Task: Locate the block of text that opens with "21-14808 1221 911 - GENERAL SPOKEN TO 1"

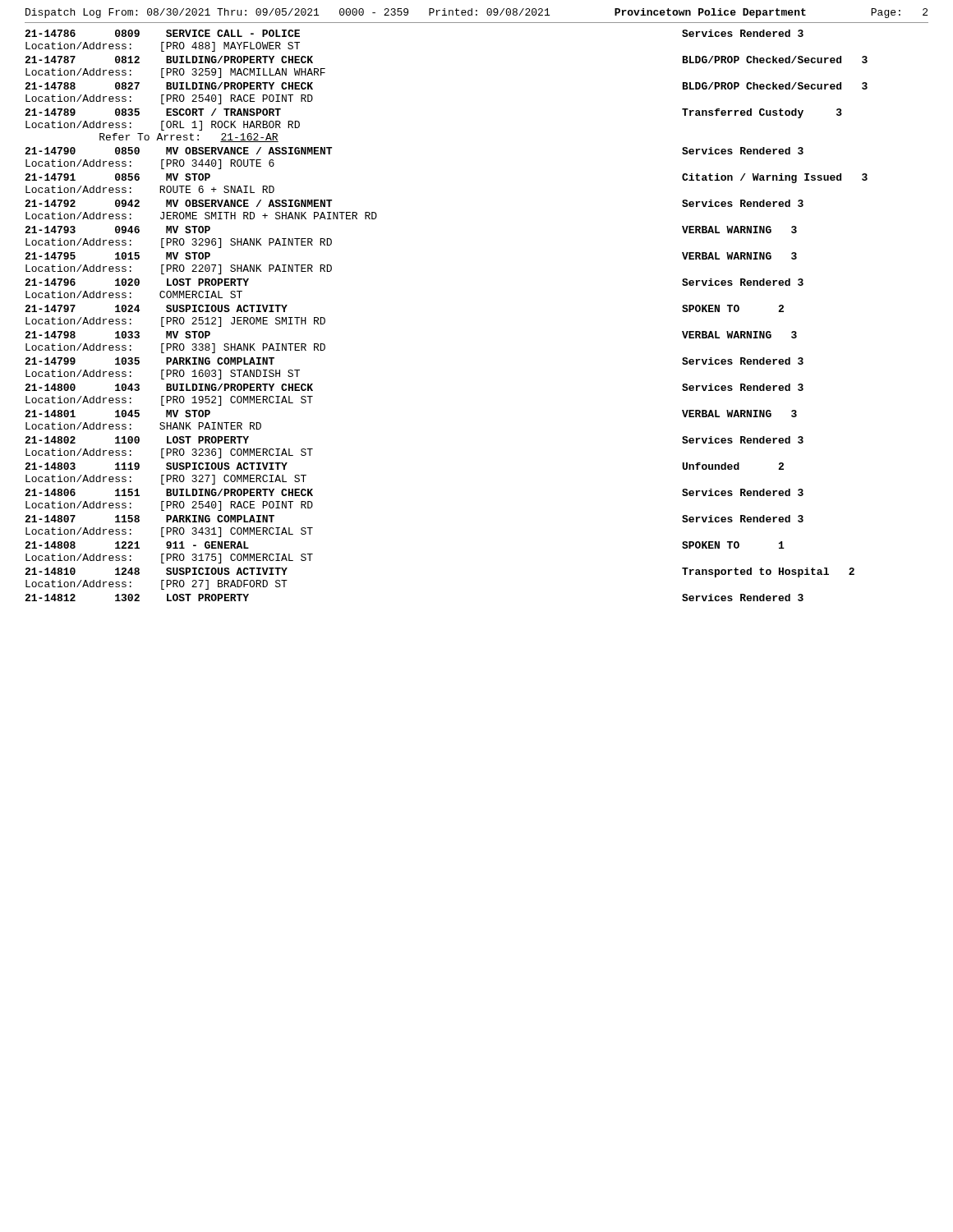Action: coord(53,545)
